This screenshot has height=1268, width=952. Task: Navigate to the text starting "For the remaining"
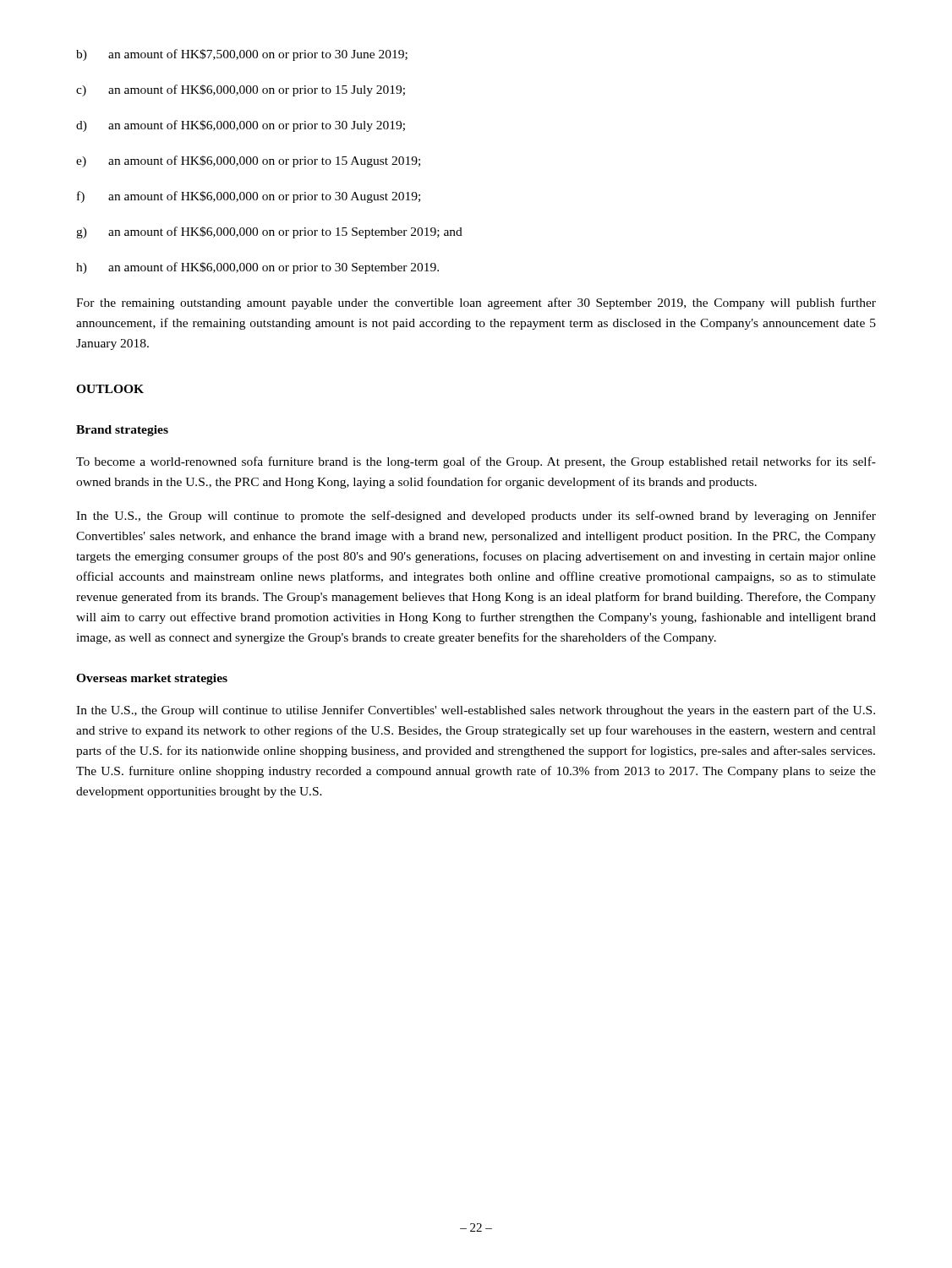[476, 323]
